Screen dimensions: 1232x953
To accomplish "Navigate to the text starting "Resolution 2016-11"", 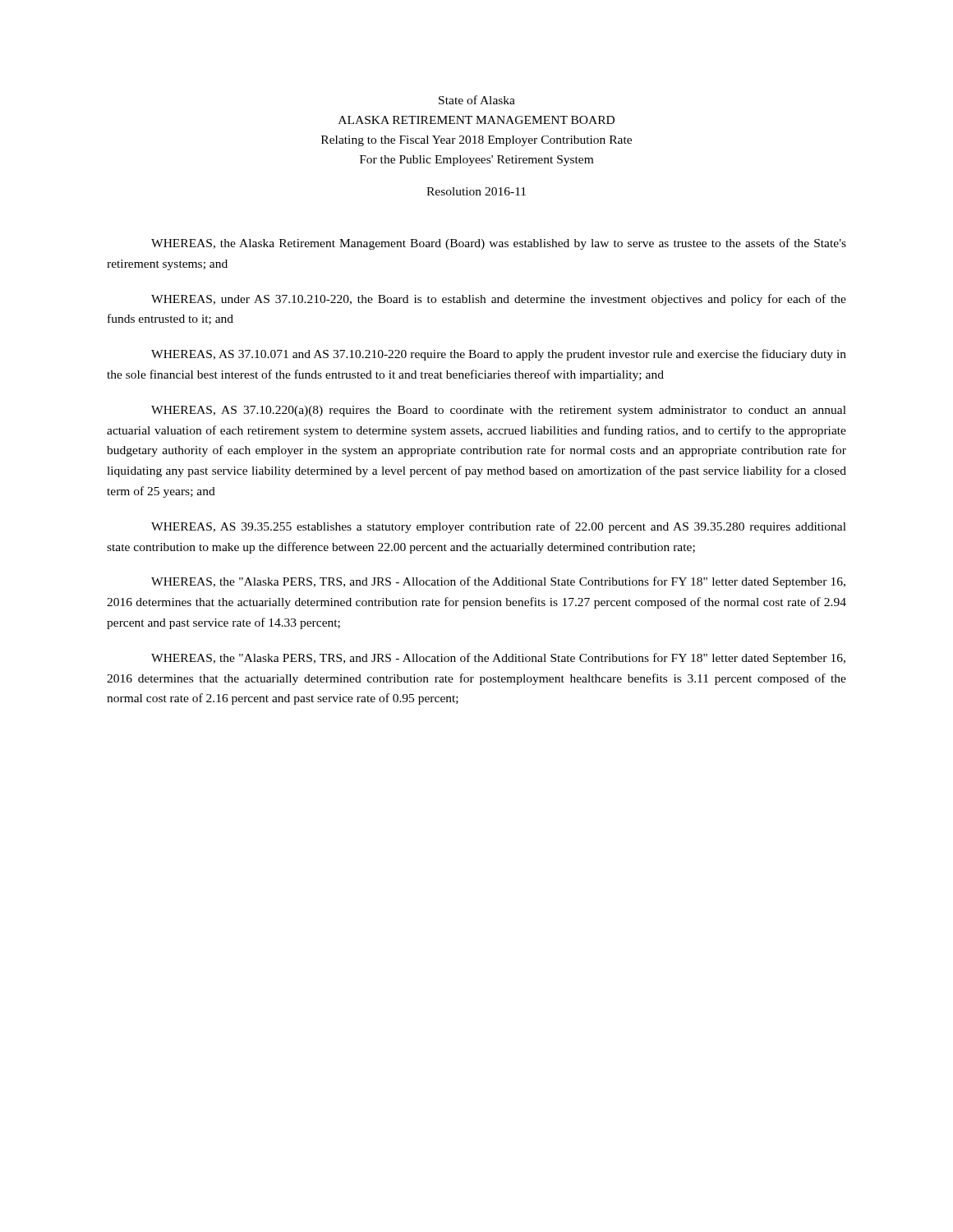I will 476,191.
